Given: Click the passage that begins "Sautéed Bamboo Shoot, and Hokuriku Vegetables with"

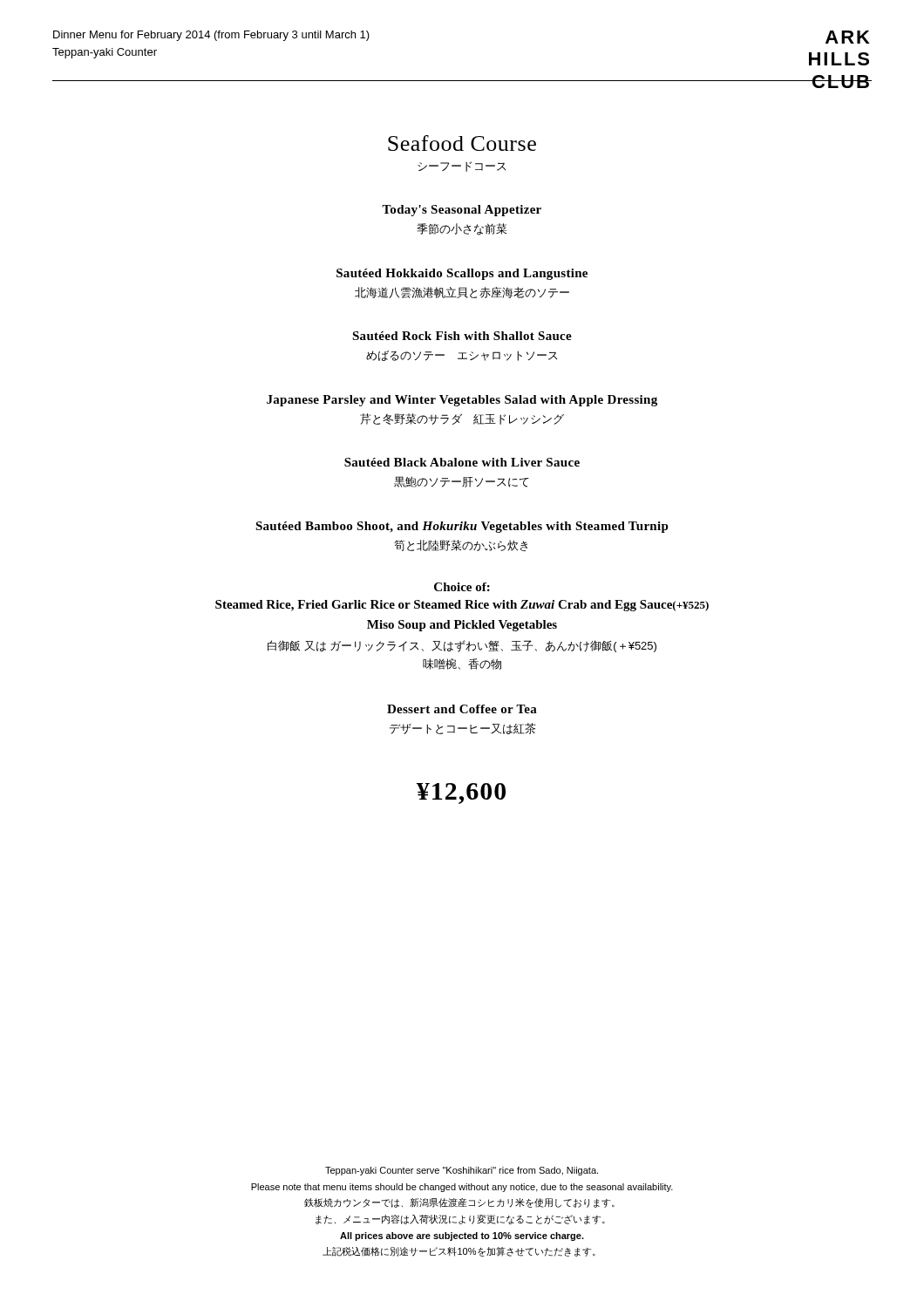Looking at the screenshot, I should tap(462, 535).
